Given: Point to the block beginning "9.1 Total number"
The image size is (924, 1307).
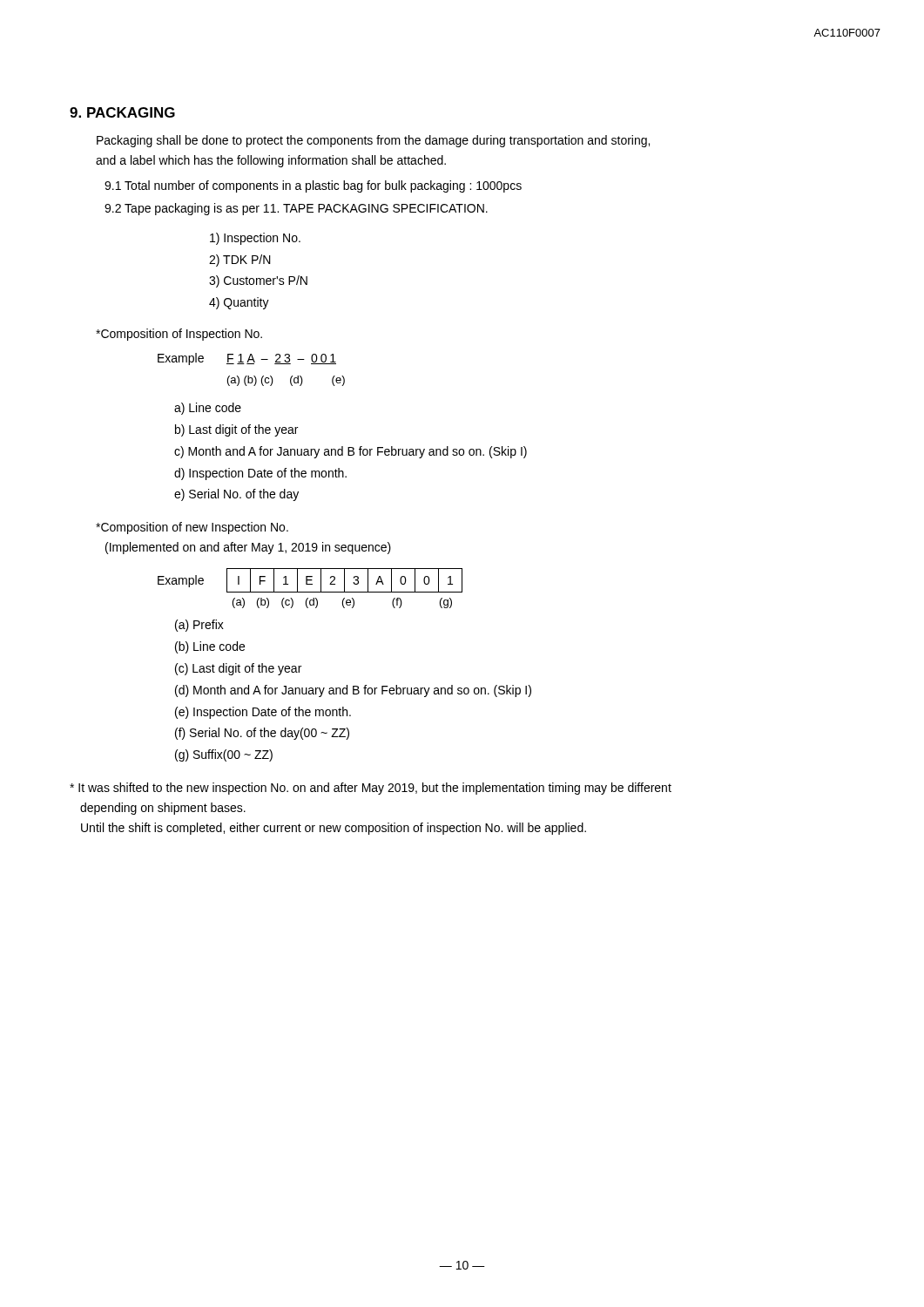Looking at the screenshot, I should click(313, 186).
